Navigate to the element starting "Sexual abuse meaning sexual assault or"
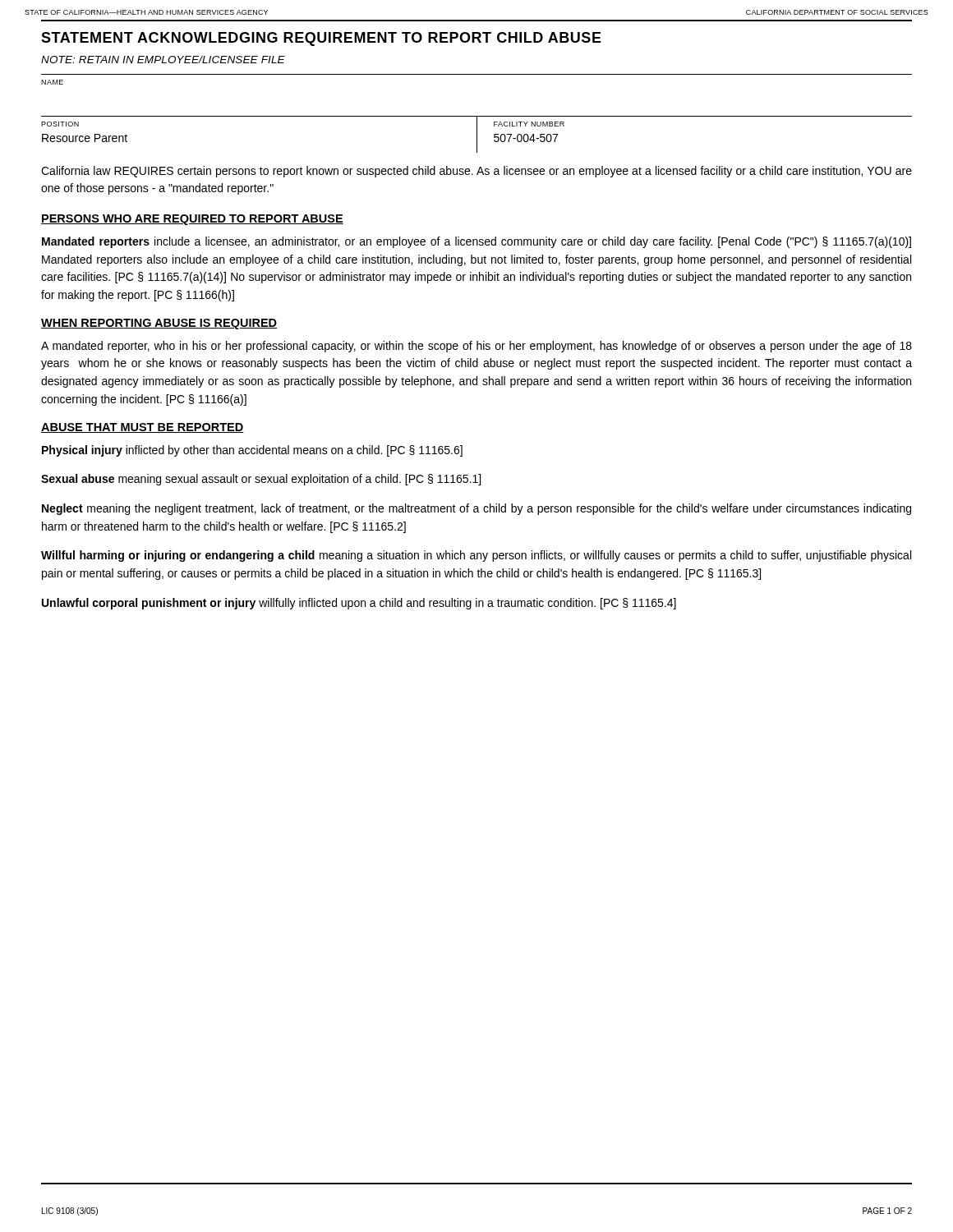This screenshot has width=953, height=1232. point(261,479)
